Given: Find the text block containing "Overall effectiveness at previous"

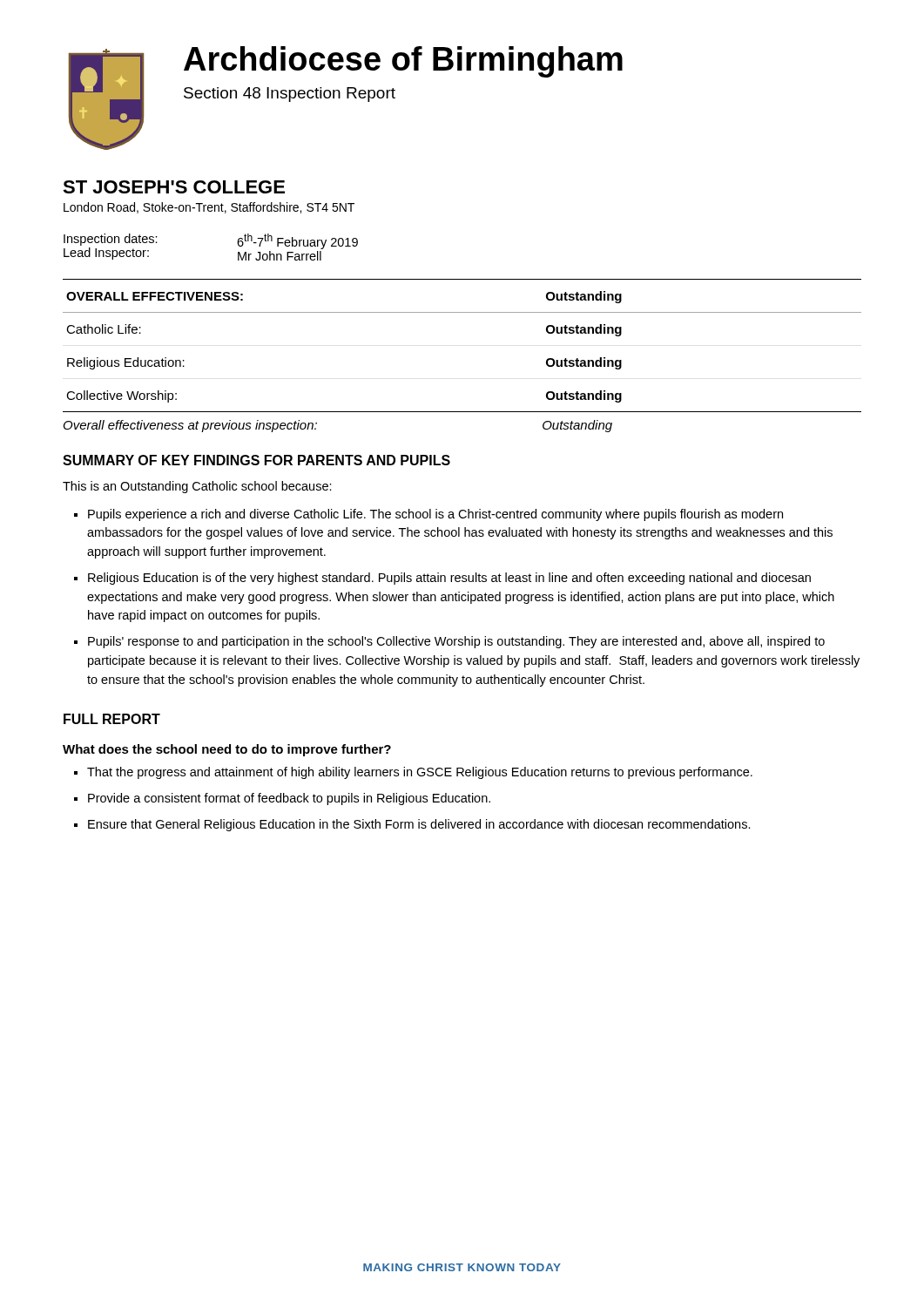Looking at the screenshot, I should click(194, 426).
